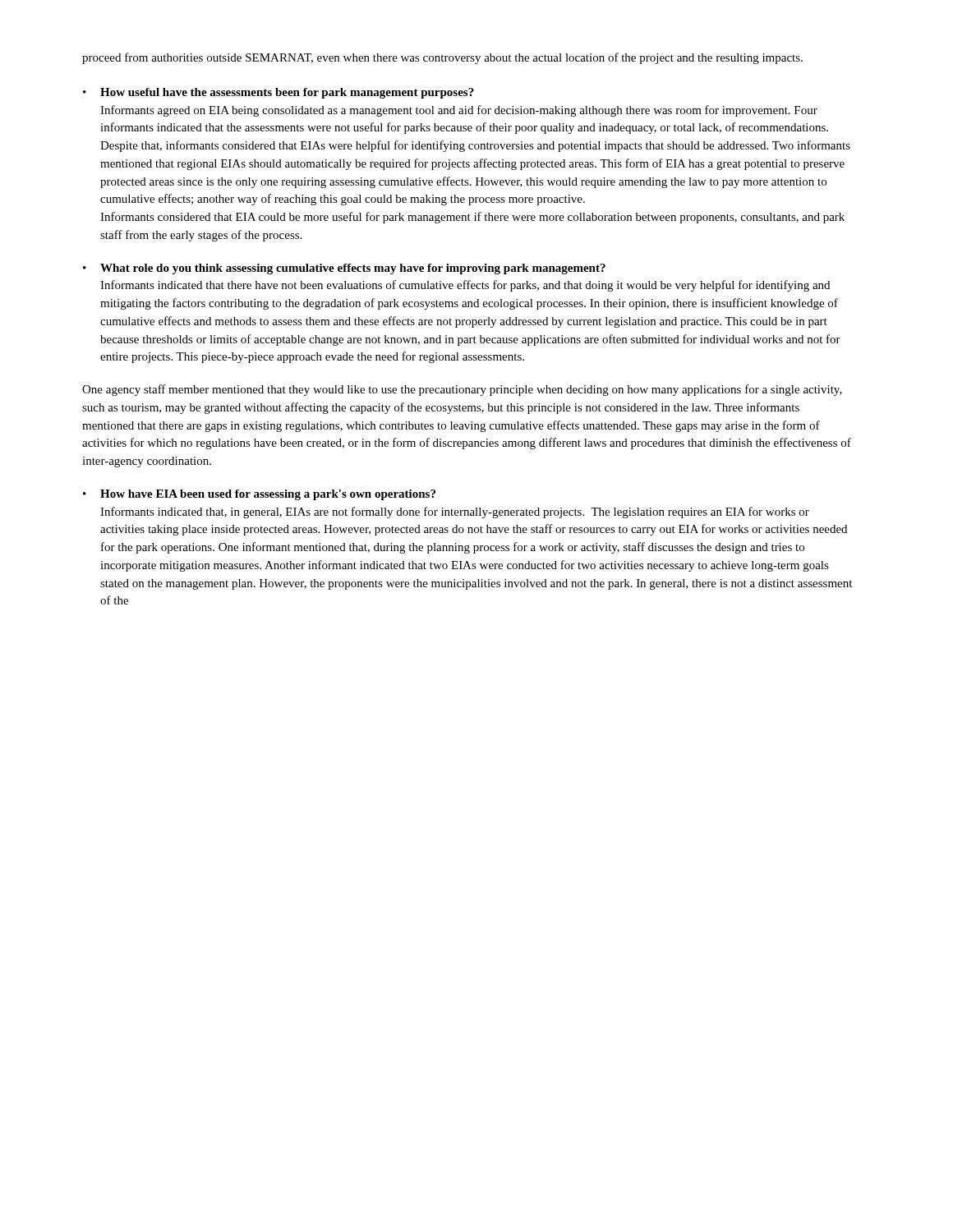Find the text block starting "• How have EIA been used for"
Viewport: 953px width, 1232px height.
point(468,548)
